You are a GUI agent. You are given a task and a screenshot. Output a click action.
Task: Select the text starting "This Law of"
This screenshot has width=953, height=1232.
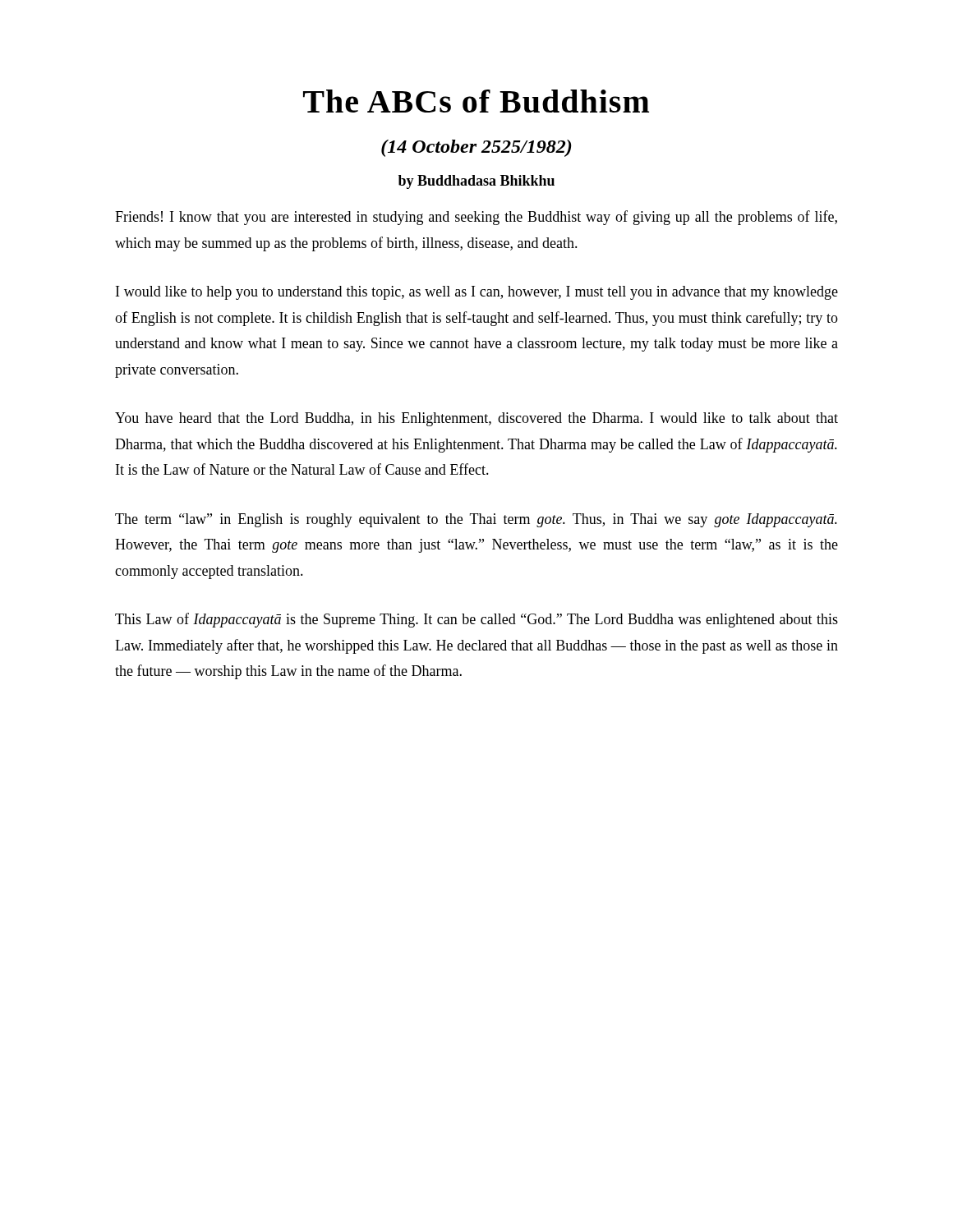pos(476,645)
